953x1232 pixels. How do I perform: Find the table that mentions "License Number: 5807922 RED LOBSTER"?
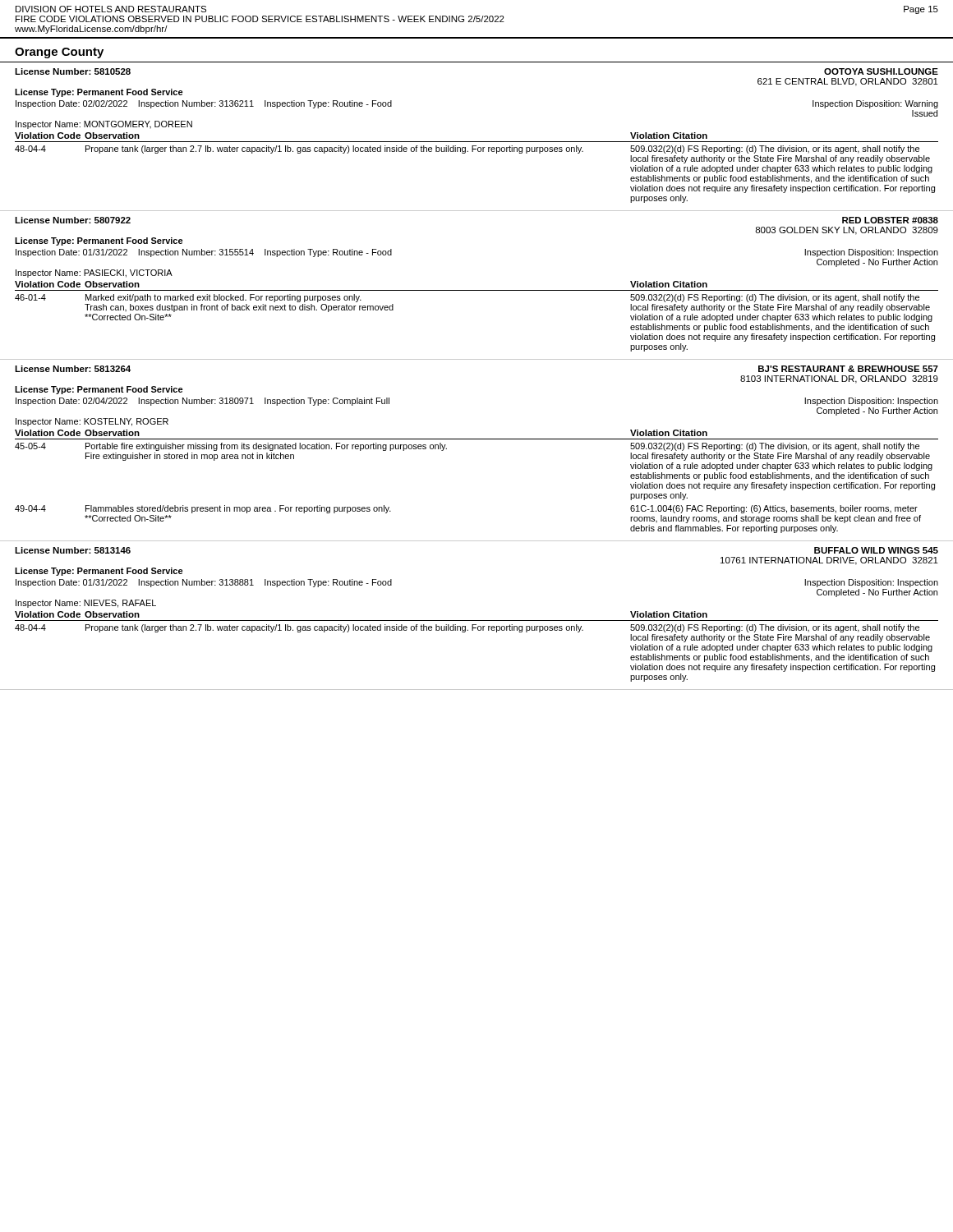476,285
